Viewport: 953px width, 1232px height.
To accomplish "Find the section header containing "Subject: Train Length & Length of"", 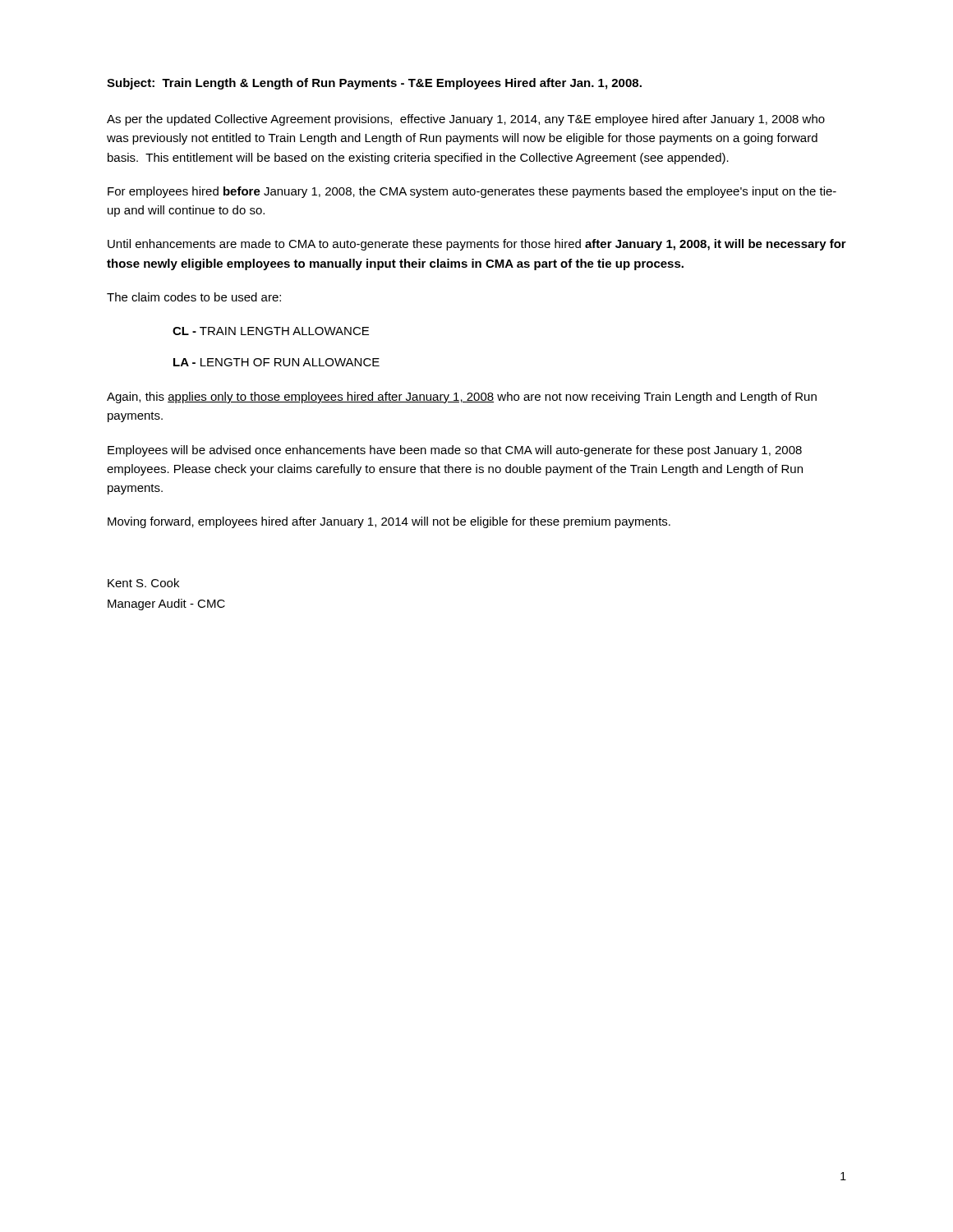I will point(375,83).
